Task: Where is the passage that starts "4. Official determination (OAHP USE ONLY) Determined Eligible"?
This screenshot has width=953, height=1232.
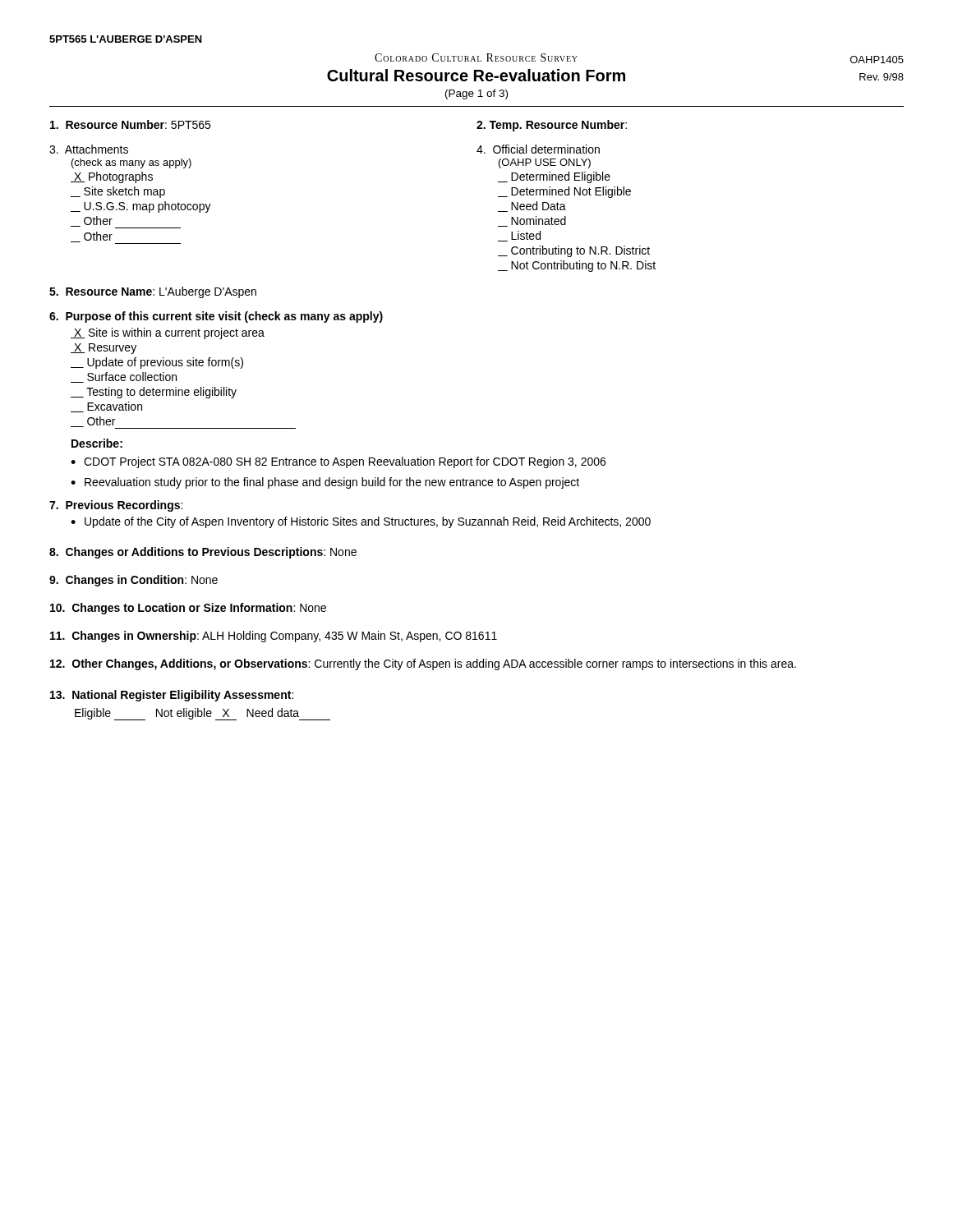Action: click(538, 149)
